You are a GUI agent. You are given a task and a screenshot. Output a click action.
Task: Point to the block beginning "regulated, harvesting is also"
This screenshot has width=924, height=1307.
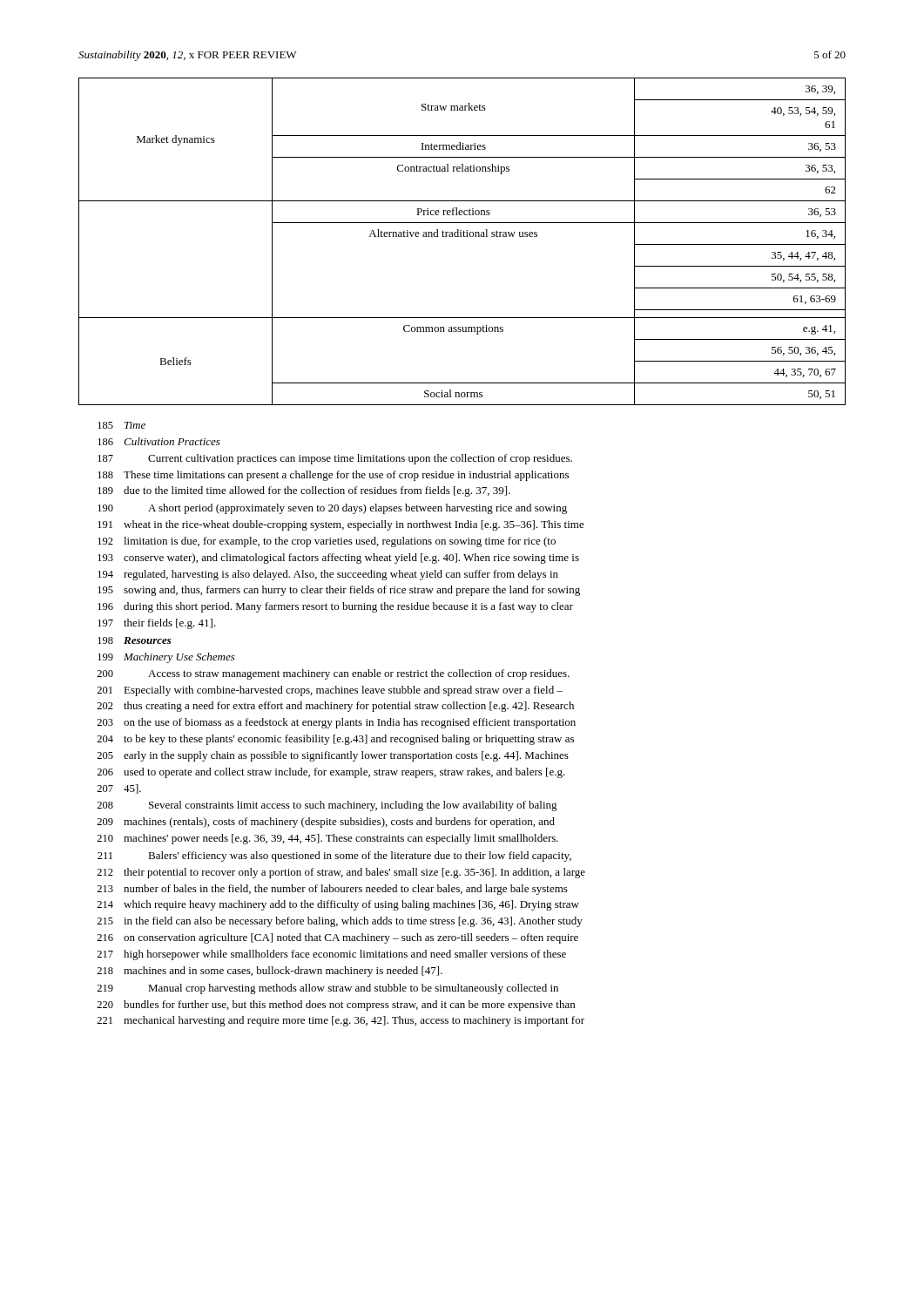coord(341,573)
